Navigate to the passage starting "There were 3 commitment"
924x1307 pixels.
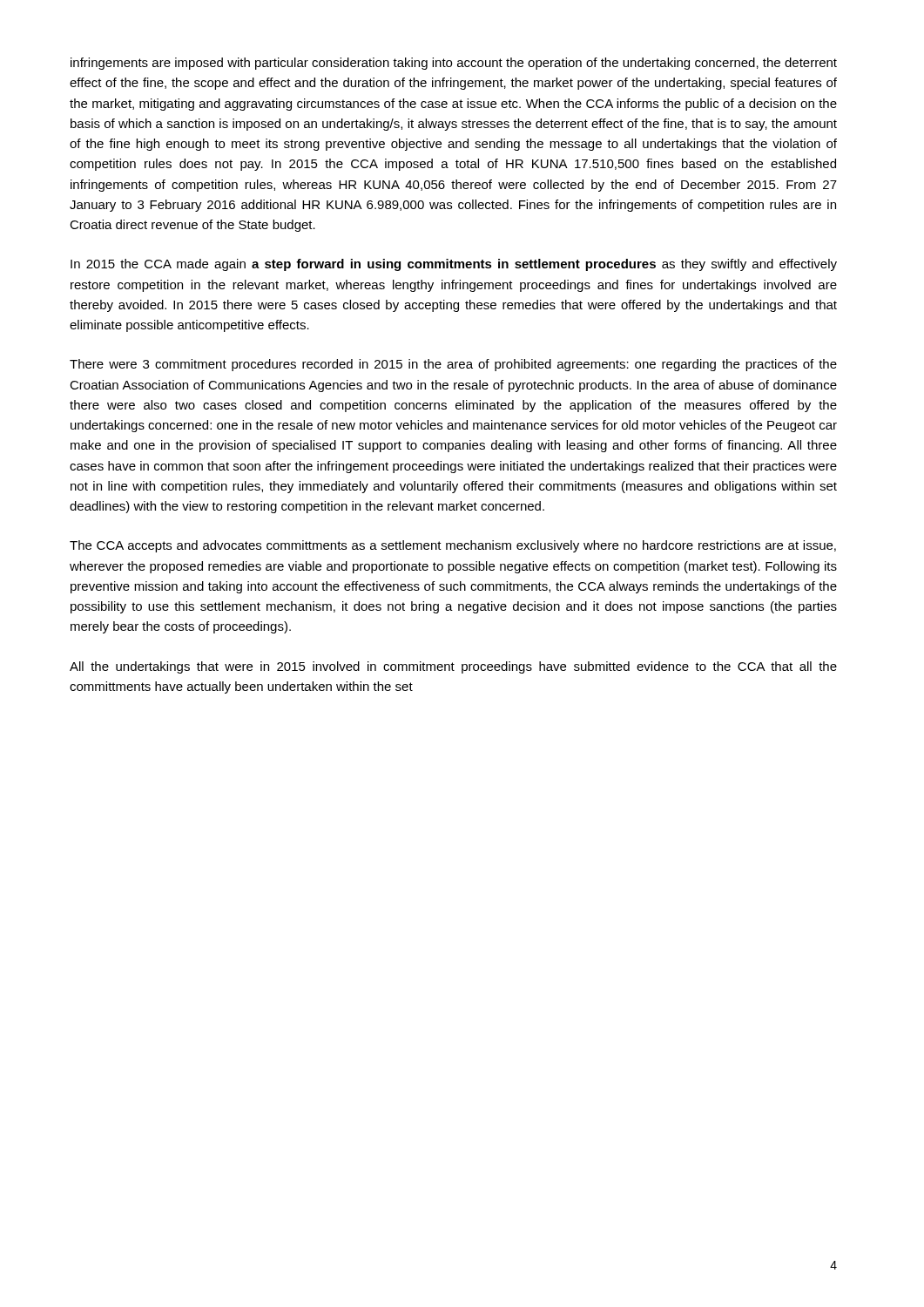453,435
